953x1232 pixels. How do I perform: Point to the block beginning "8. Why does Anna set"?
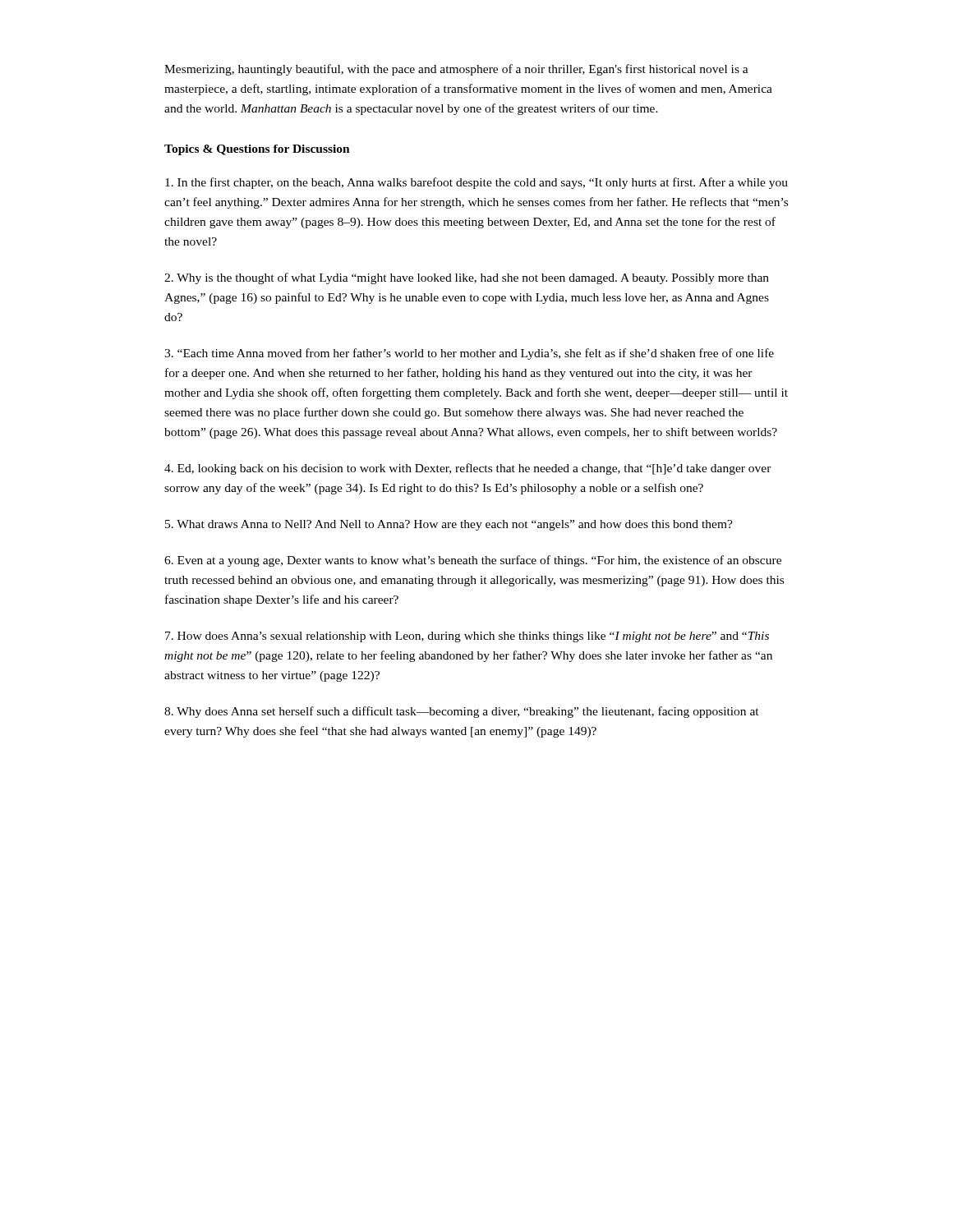coord(462,721)
